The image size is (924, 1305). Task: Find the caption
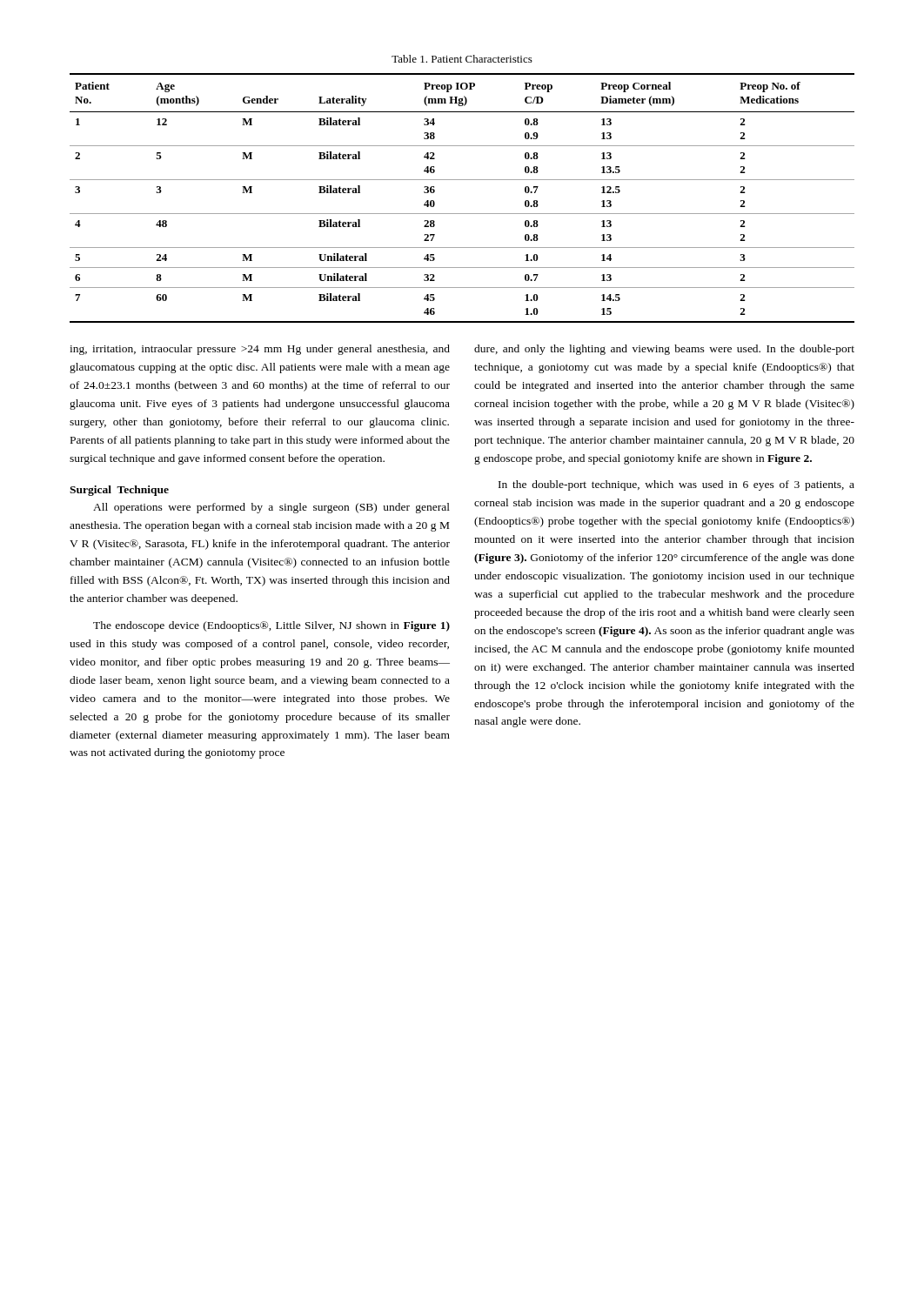click(x=462, y=59)
